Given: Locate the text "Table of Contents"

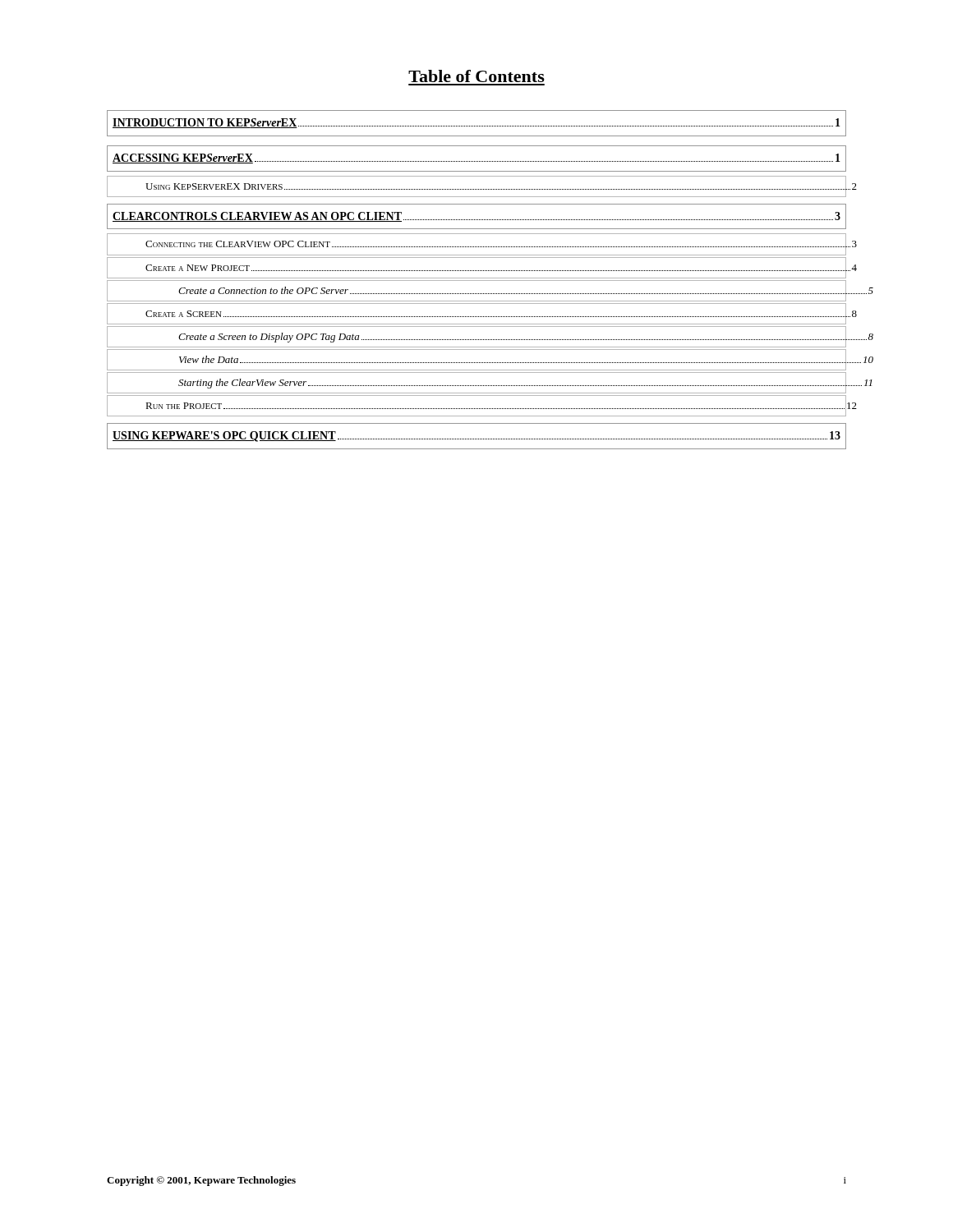Looking at the screenshot, I should click(476, 76).
